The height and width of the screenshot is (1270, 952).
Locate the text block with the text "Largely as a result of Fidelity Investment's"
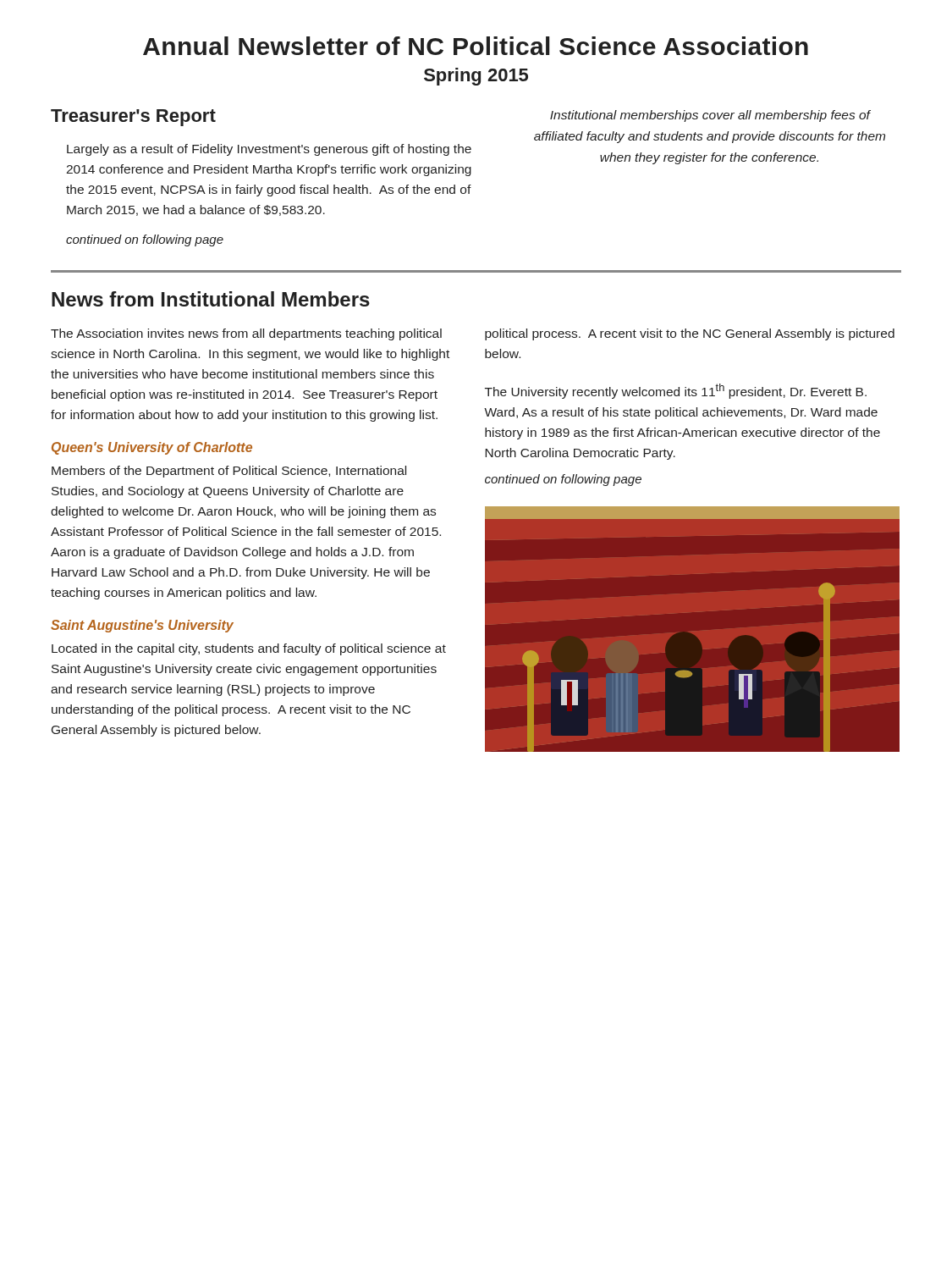pyautogui.click(x=269, y=179)
